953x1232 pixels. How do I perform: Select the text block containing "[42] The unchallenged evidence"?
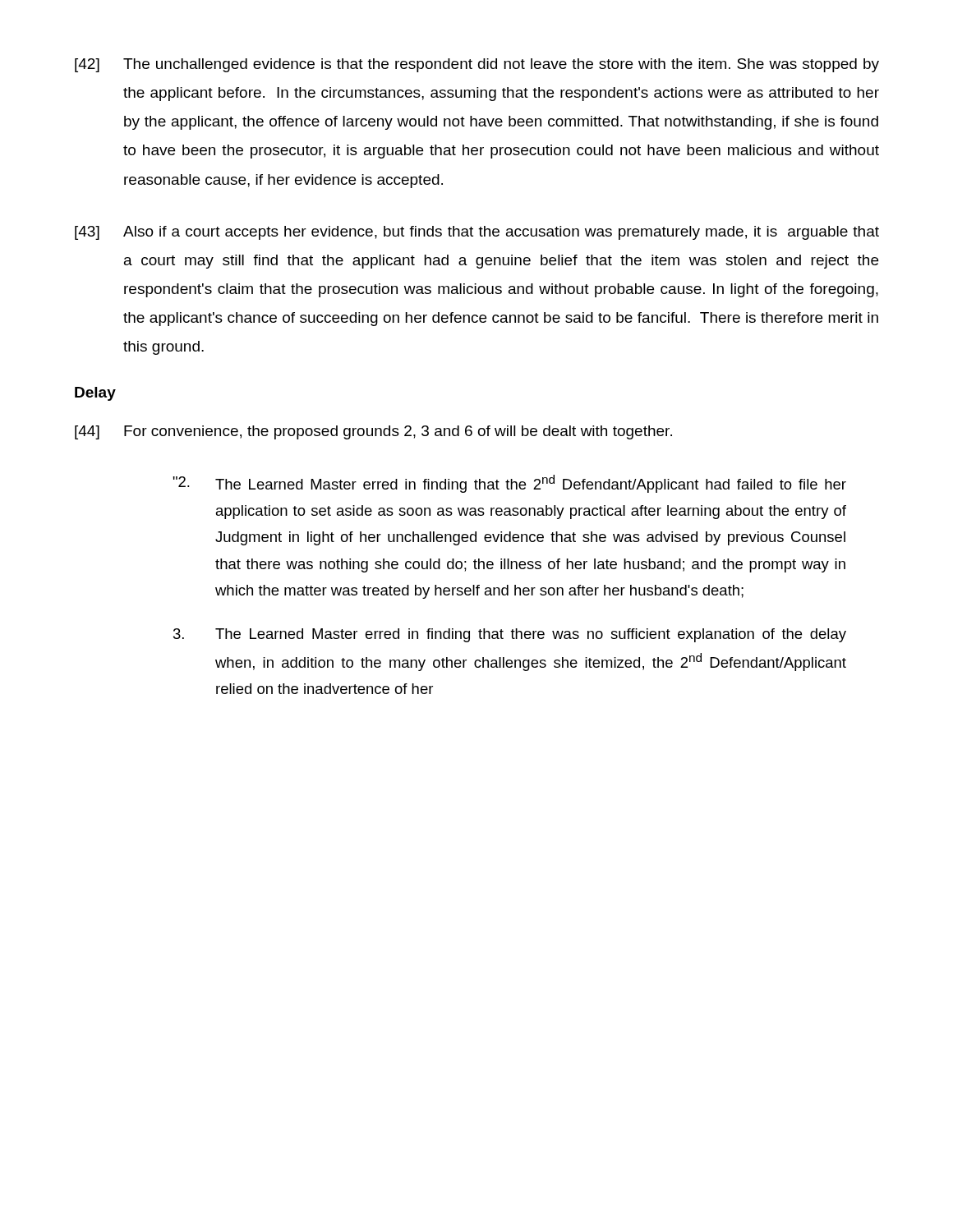pyautogui.click(x=476, y=121)
